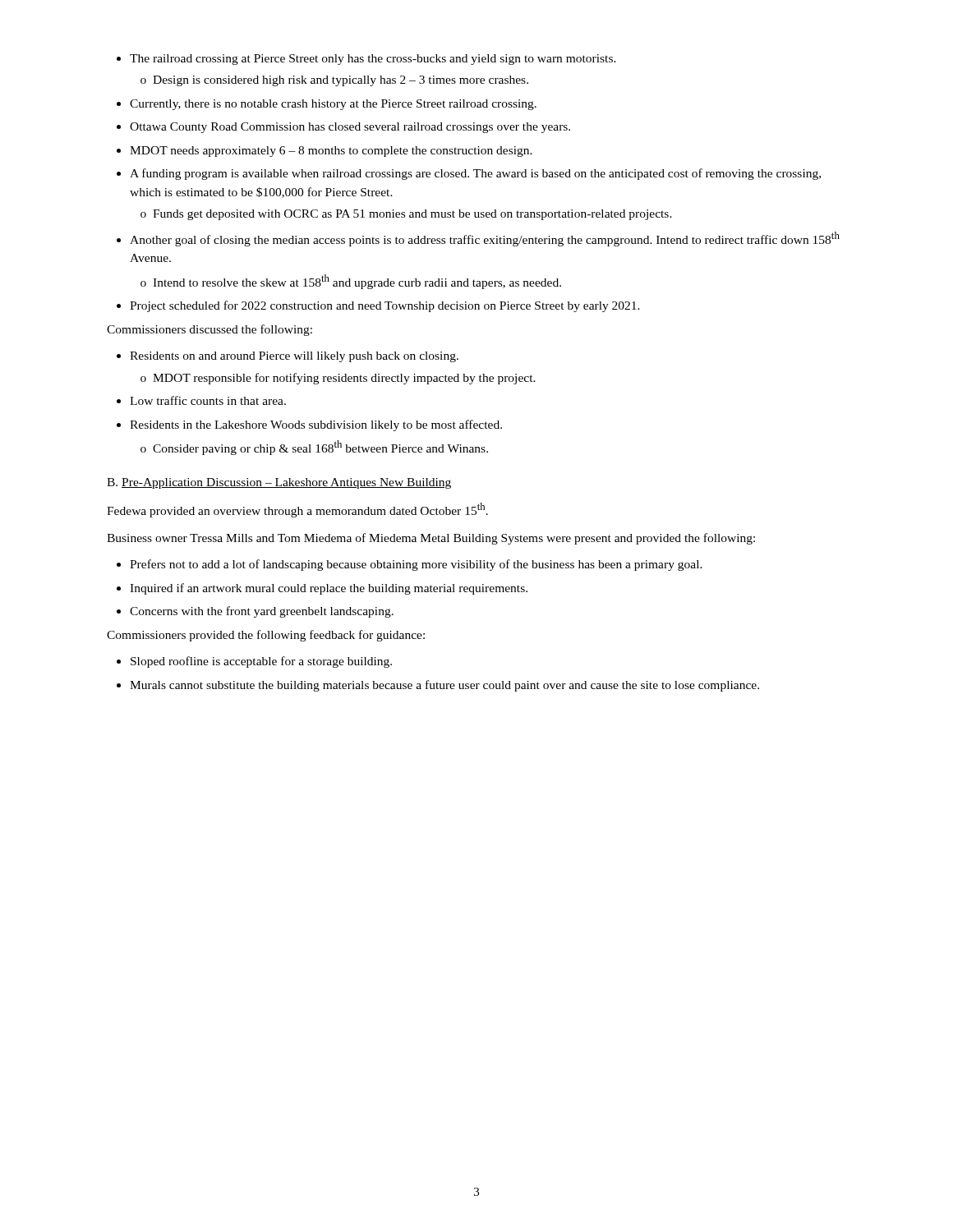Find the text block containing "Business owner Tressa Mills and Tom Miedema of"
953x1232 pixels.
431,538
